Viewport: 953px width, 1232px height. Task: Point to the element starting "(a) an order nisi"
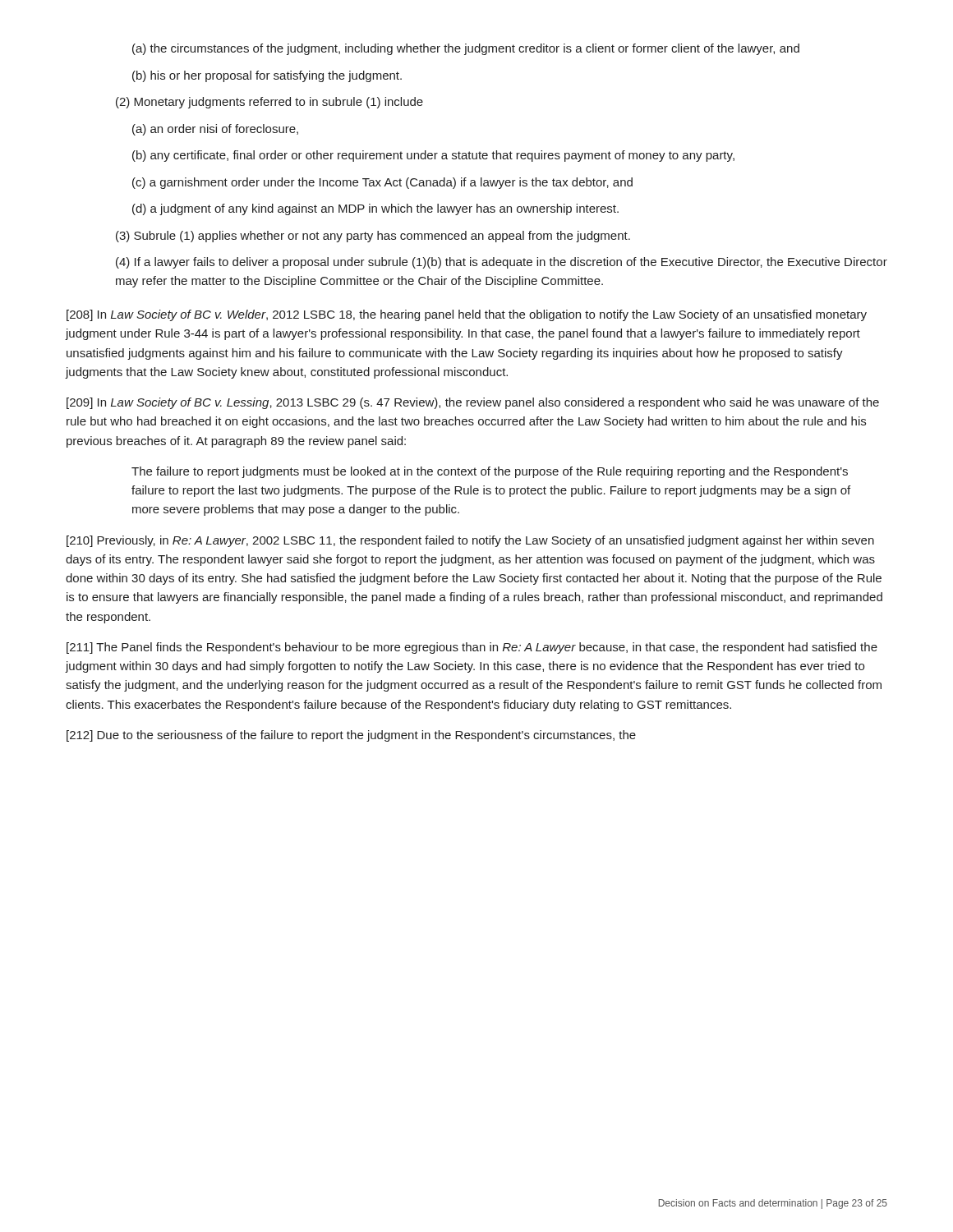[215, 128]
